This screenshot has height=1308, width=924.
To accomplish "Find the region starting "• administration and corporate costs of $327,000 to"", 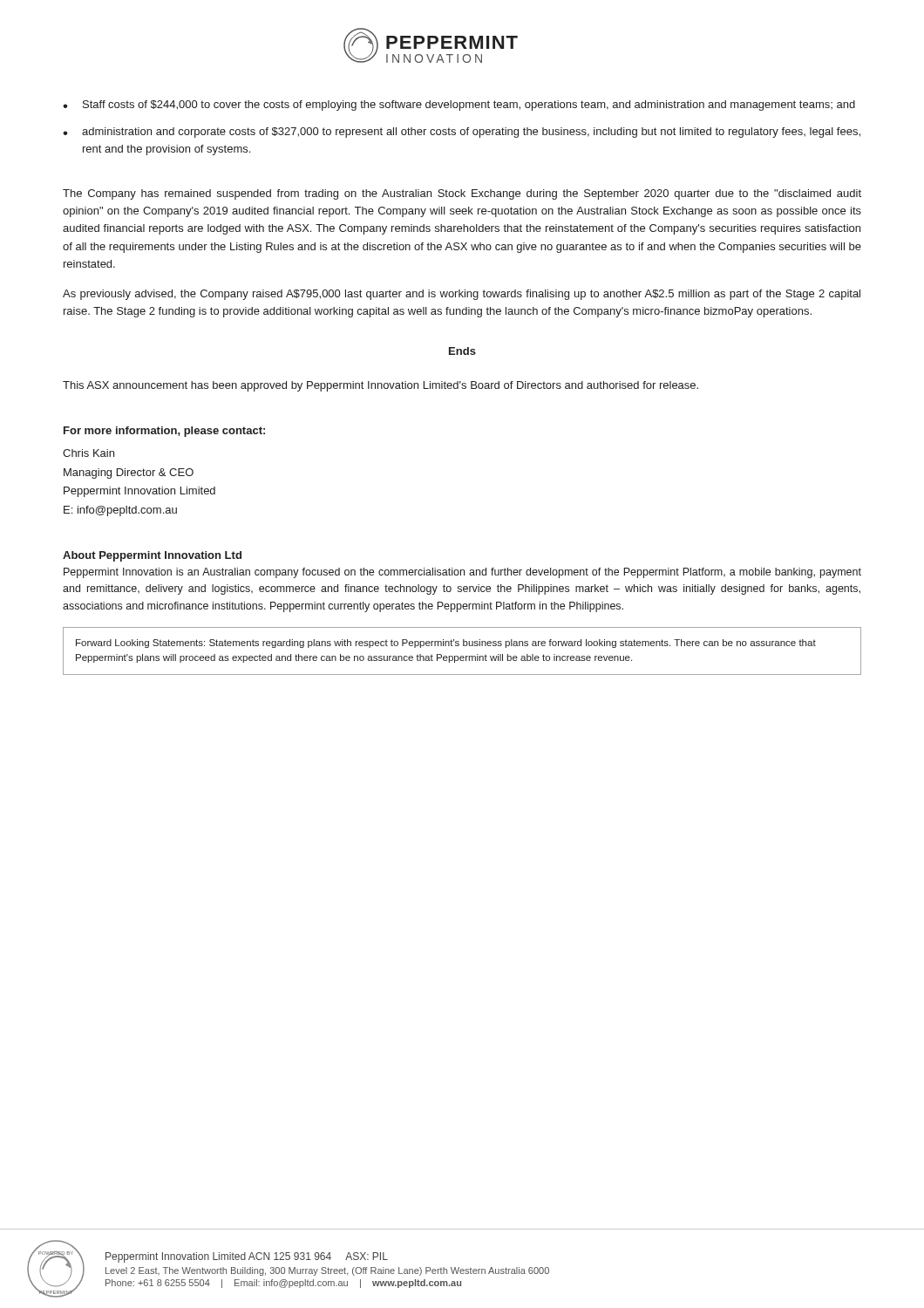I will pyautogui.click(x=462, y=140).
